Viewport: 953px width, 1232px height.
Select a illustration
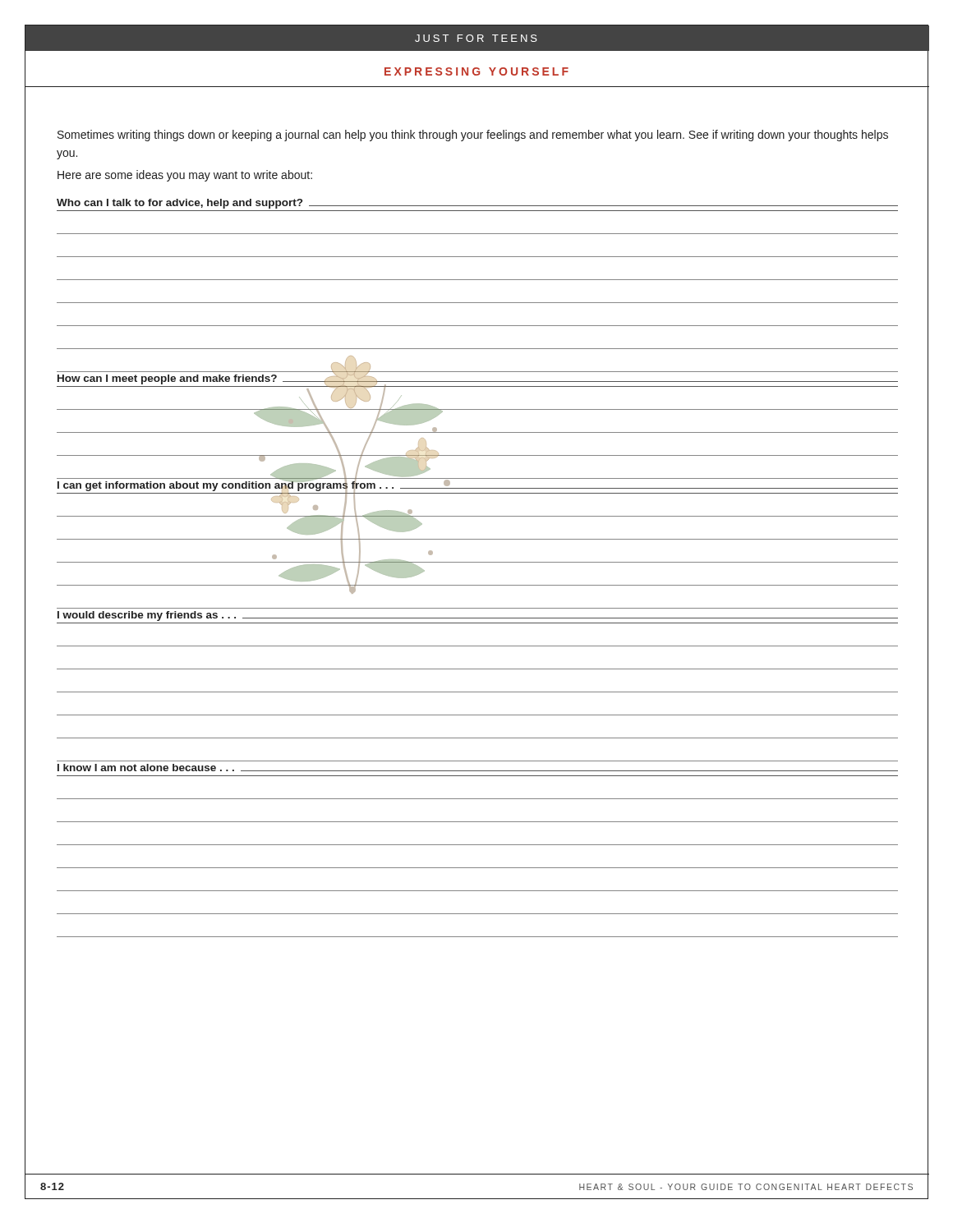352,479
